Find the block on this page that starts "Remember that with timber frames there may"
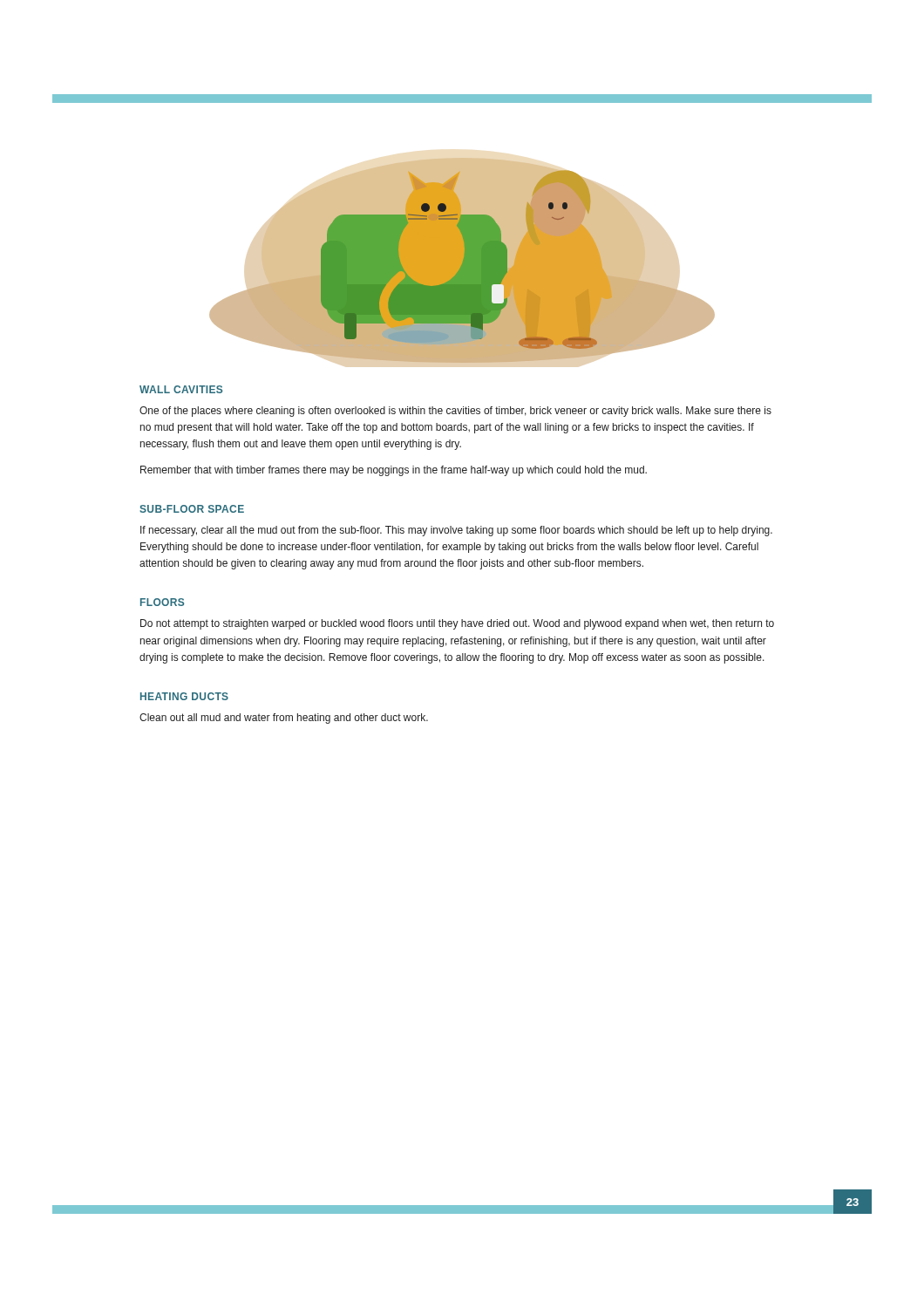 coord(394,470)
